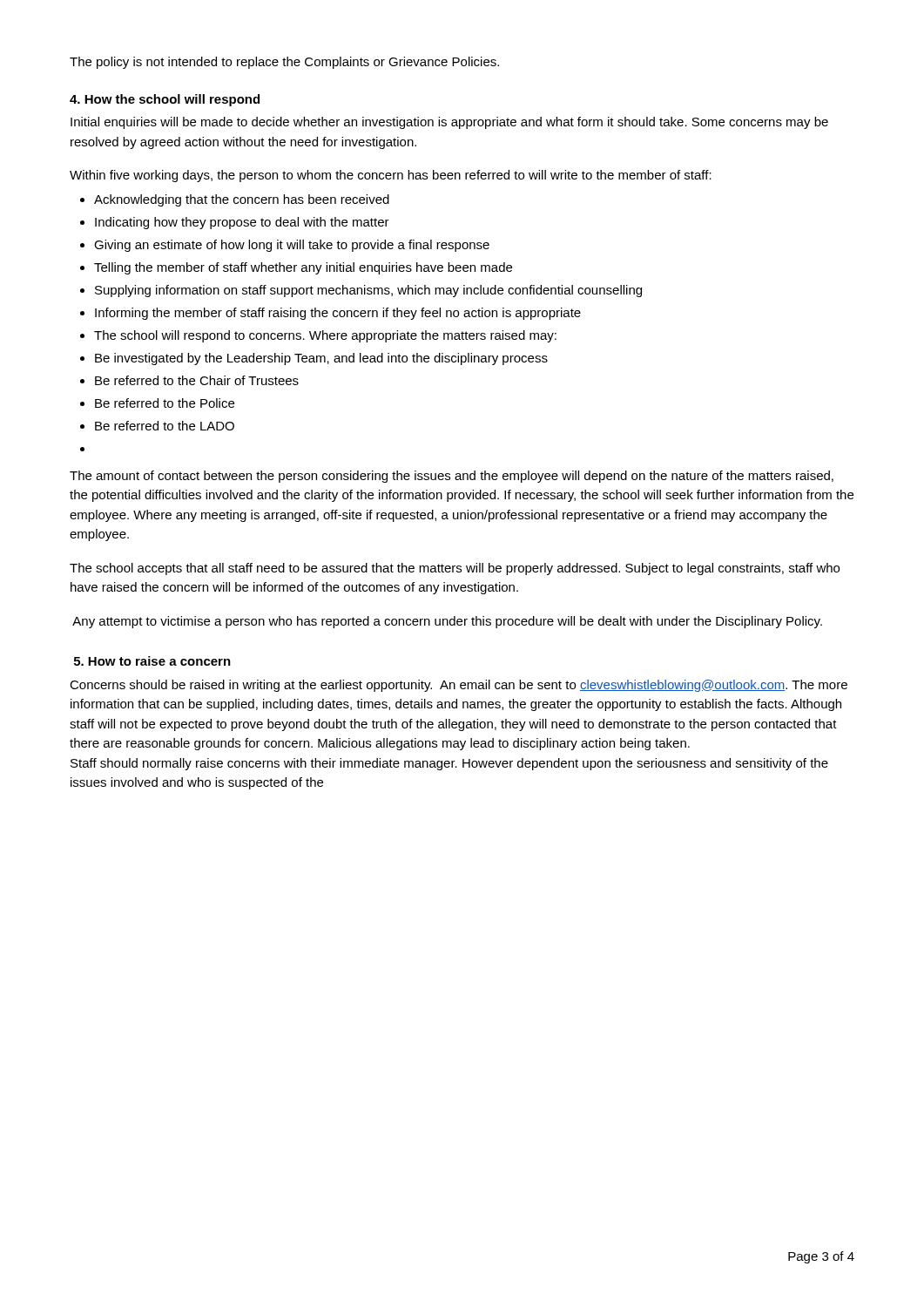The width and height of the screenshot is (924, 1307).
Task: Locate the passage starting "Indicating how they propose to deal with"
Action: pyautogui.click(x=241, y=221)
